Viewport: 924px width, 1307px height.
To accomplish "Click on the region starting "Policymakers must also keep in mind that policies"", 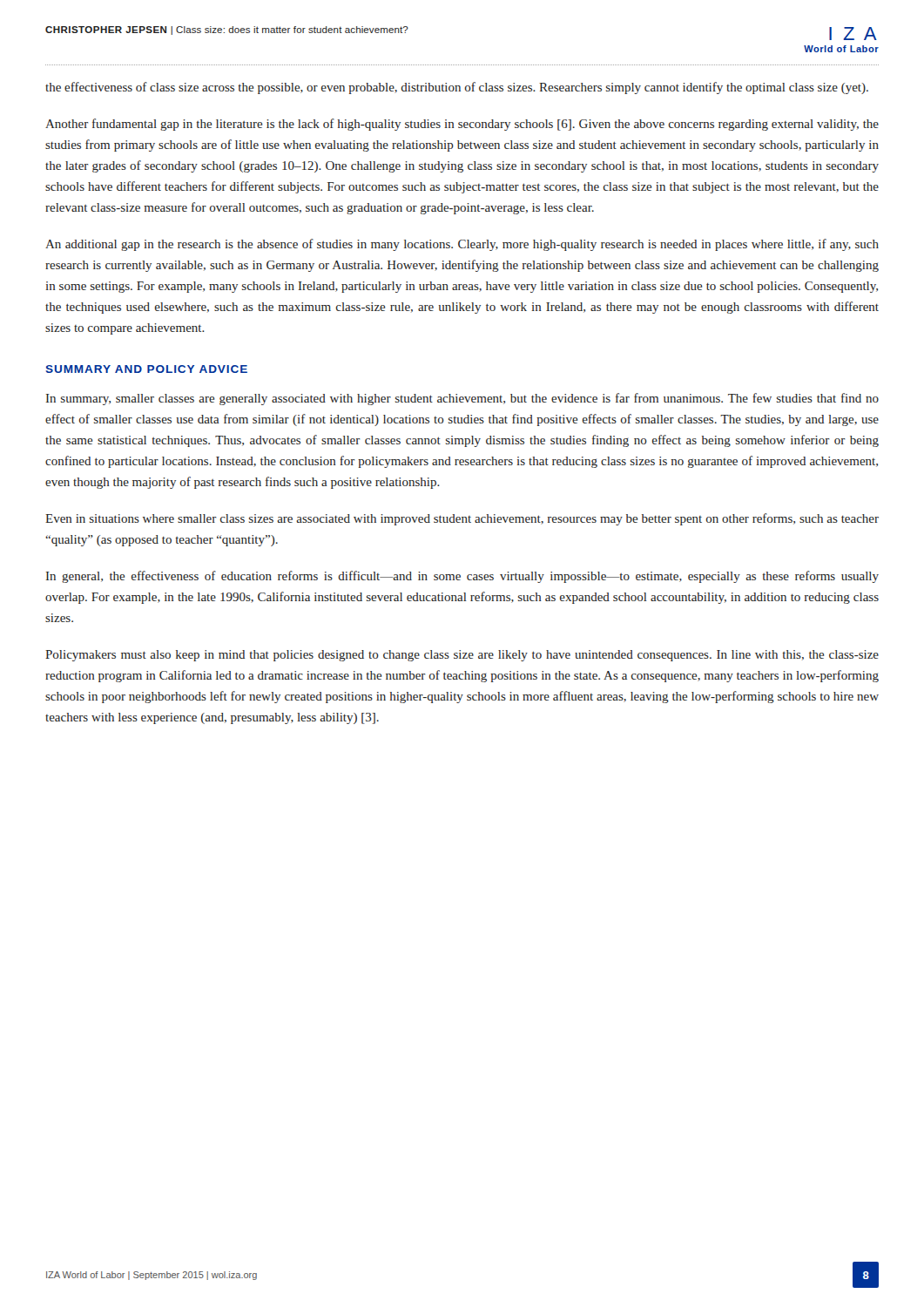I will point(462,686).
